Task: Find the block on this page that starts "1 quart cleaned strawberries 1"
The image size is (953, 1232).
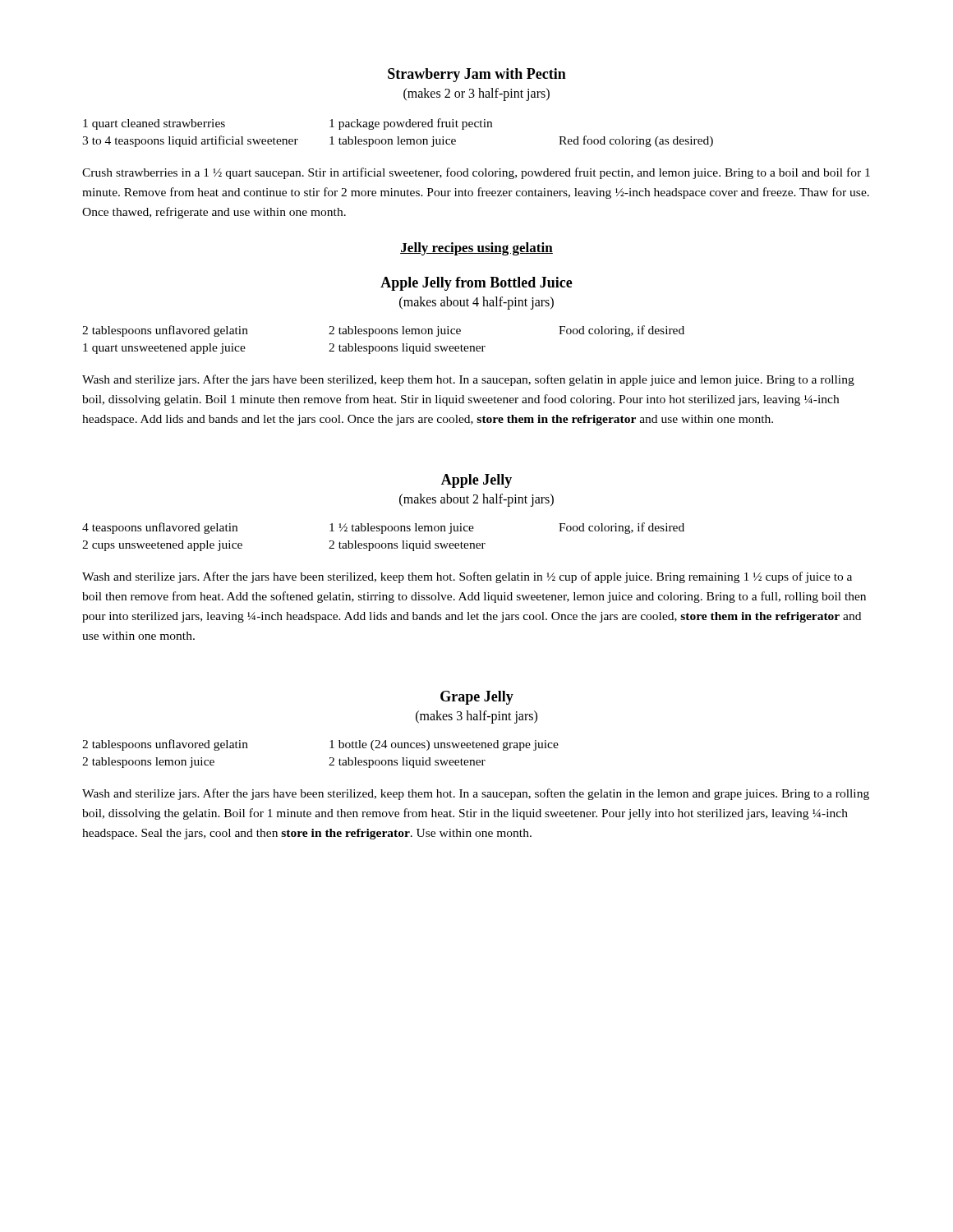Action: (476, 123)
